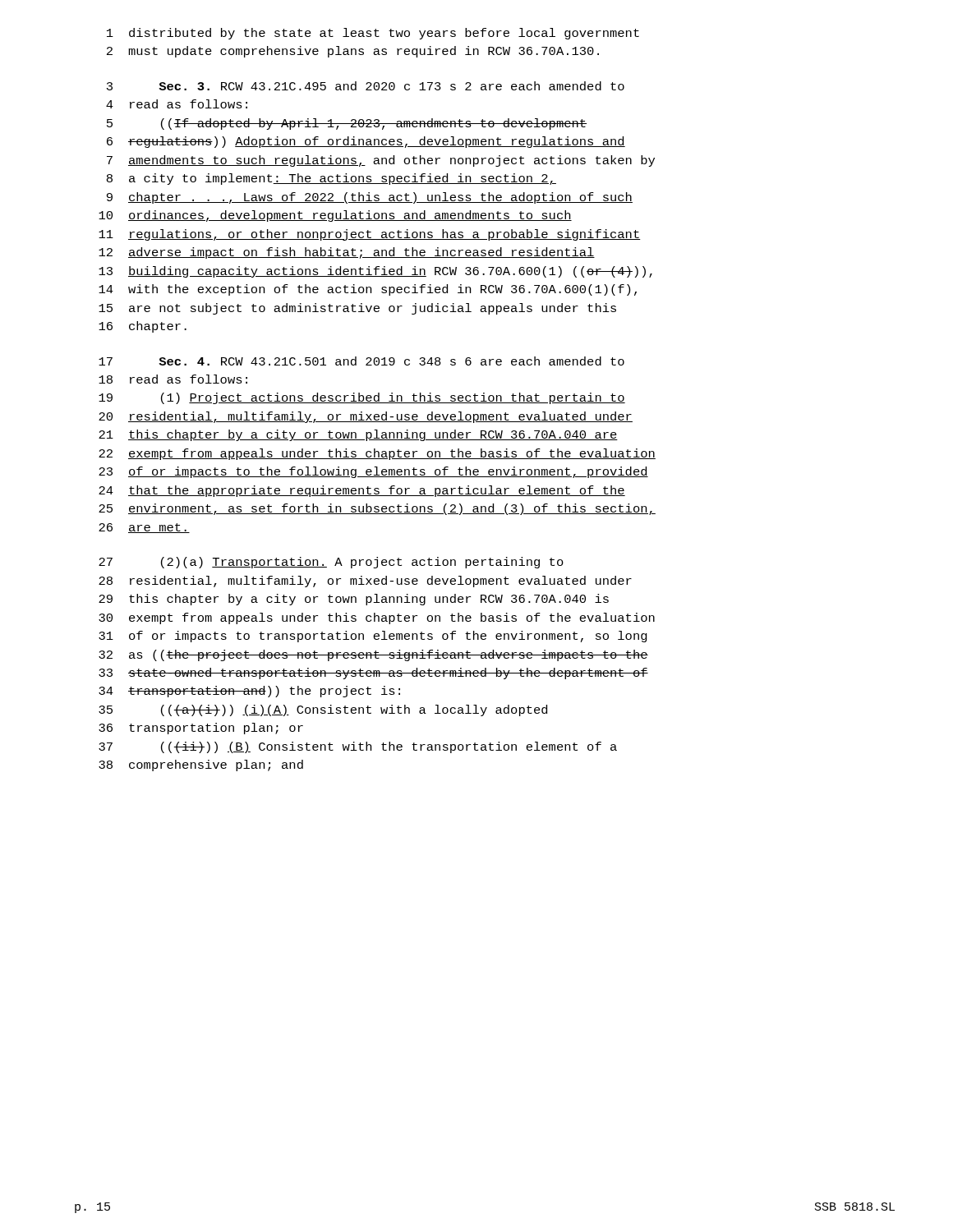Where is the passage that starts "24 that the appropriate requirements for"?
The width and height of the screenshot is (953, 1232).
tap(485, 491)
